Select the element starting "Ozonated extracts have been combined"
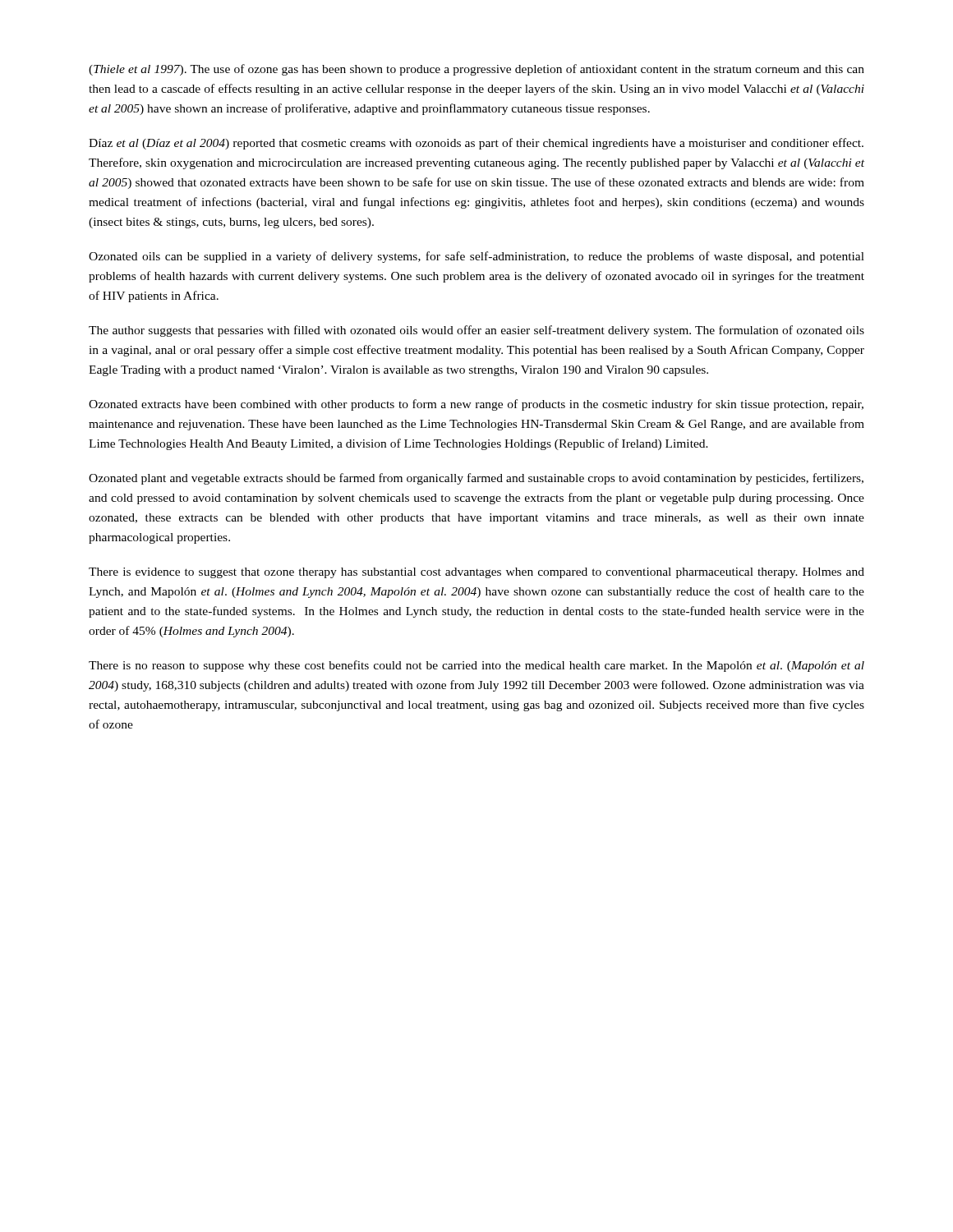Viewport: 953px width, 1232px height. point(476,424)
